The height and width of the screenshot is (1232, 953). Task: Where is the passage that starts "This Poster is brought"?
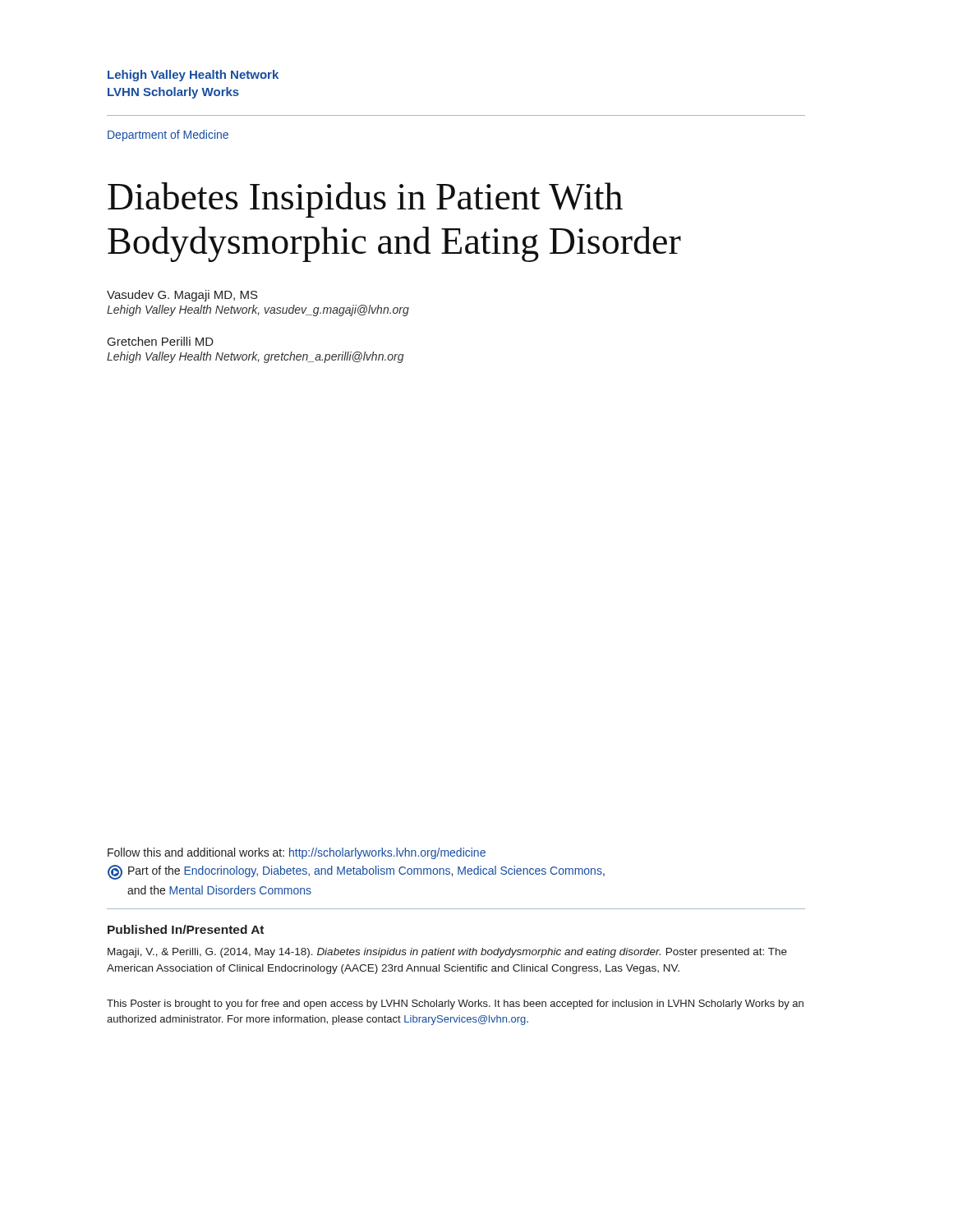[455, 1011]
